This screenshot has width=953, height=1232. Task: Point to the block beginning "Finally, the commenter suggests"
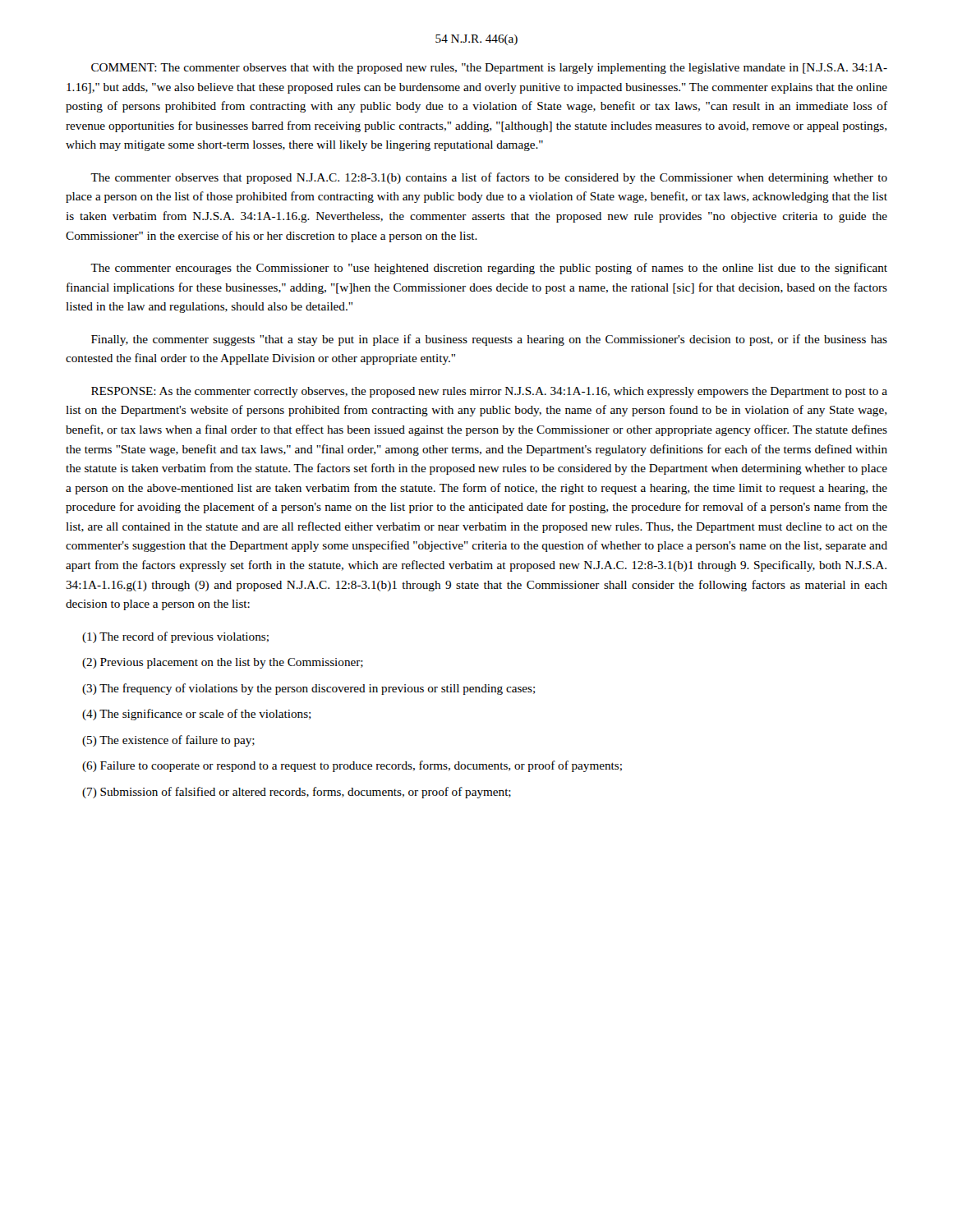476,348
